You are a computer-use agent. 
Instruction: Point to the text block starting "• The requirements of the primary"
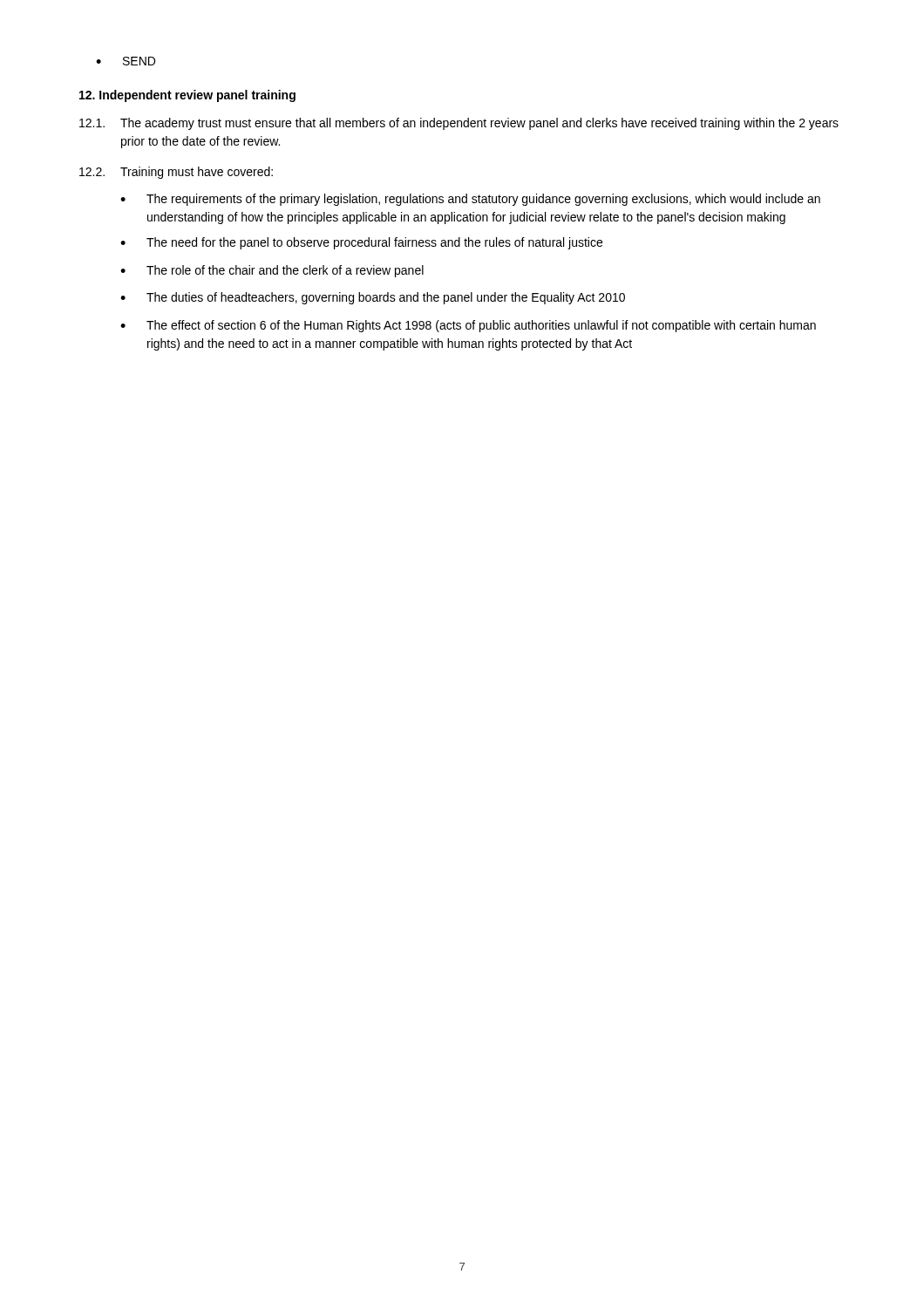pyautogui.click(x=483, y=209)
